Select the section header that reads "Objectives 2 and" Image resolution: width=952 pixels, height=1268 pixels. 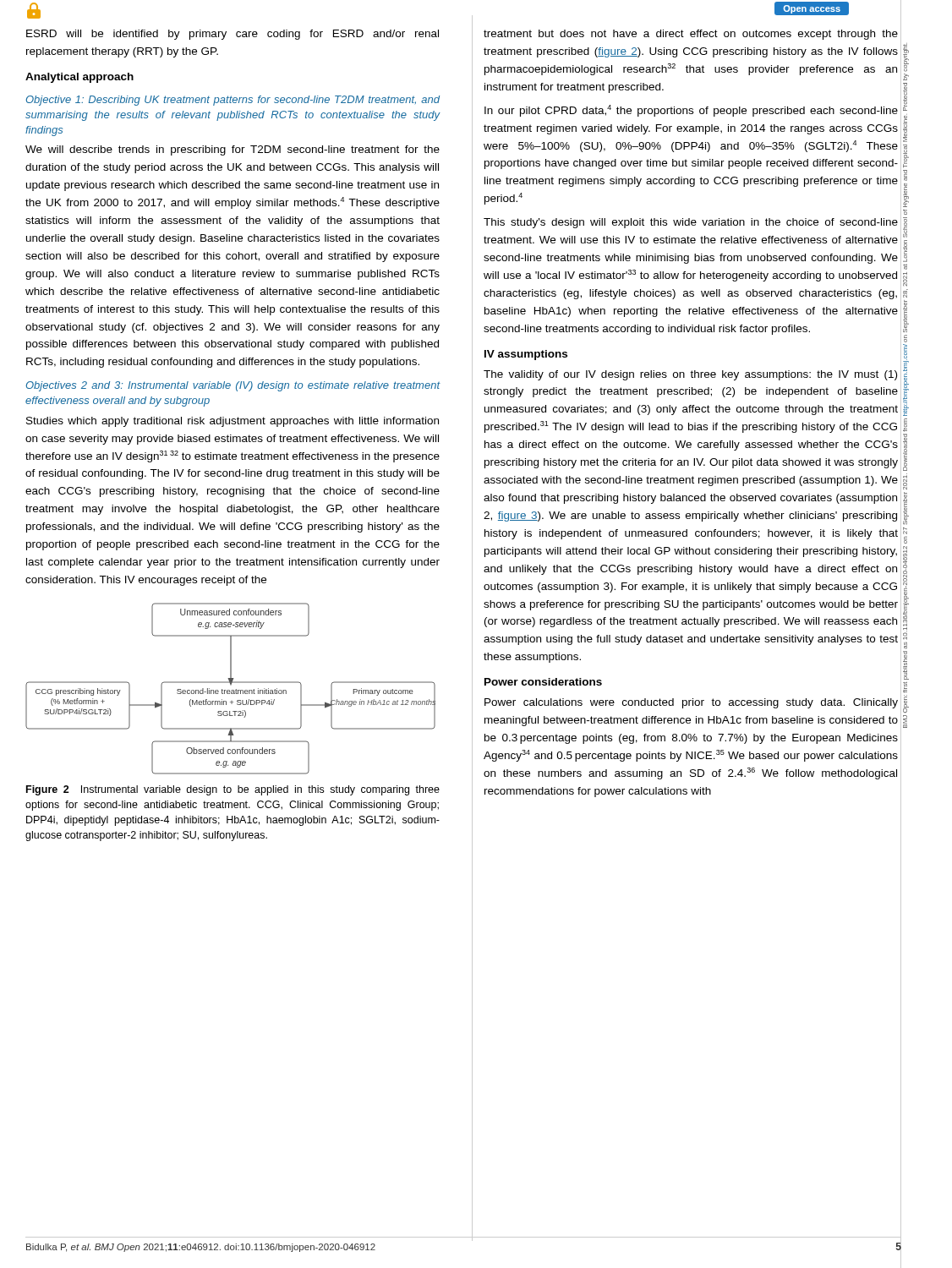point(232,393)
